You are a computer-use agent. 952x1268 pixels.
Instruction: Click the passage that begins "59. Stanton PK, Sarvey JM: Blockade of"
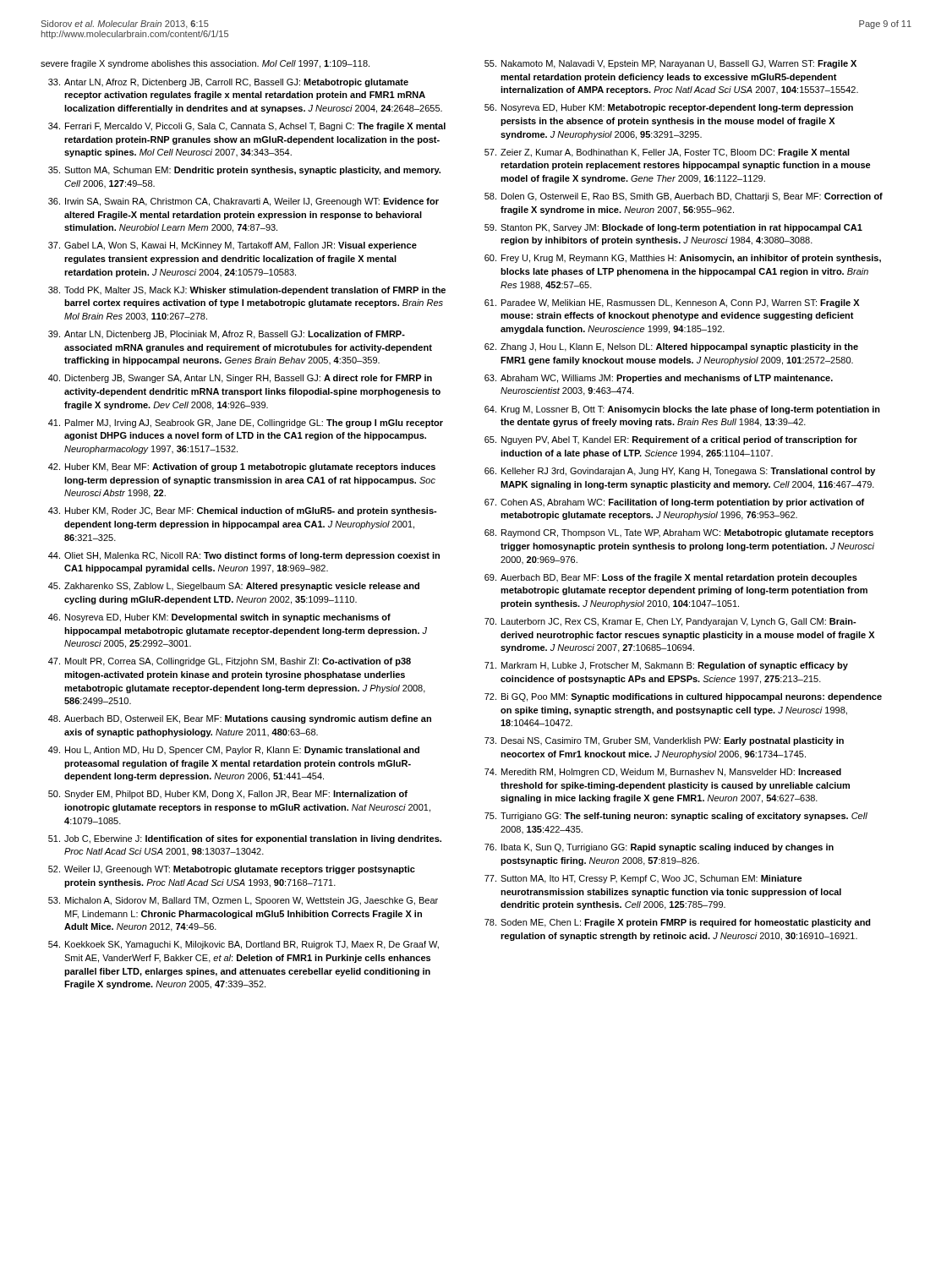coord(680,234)
